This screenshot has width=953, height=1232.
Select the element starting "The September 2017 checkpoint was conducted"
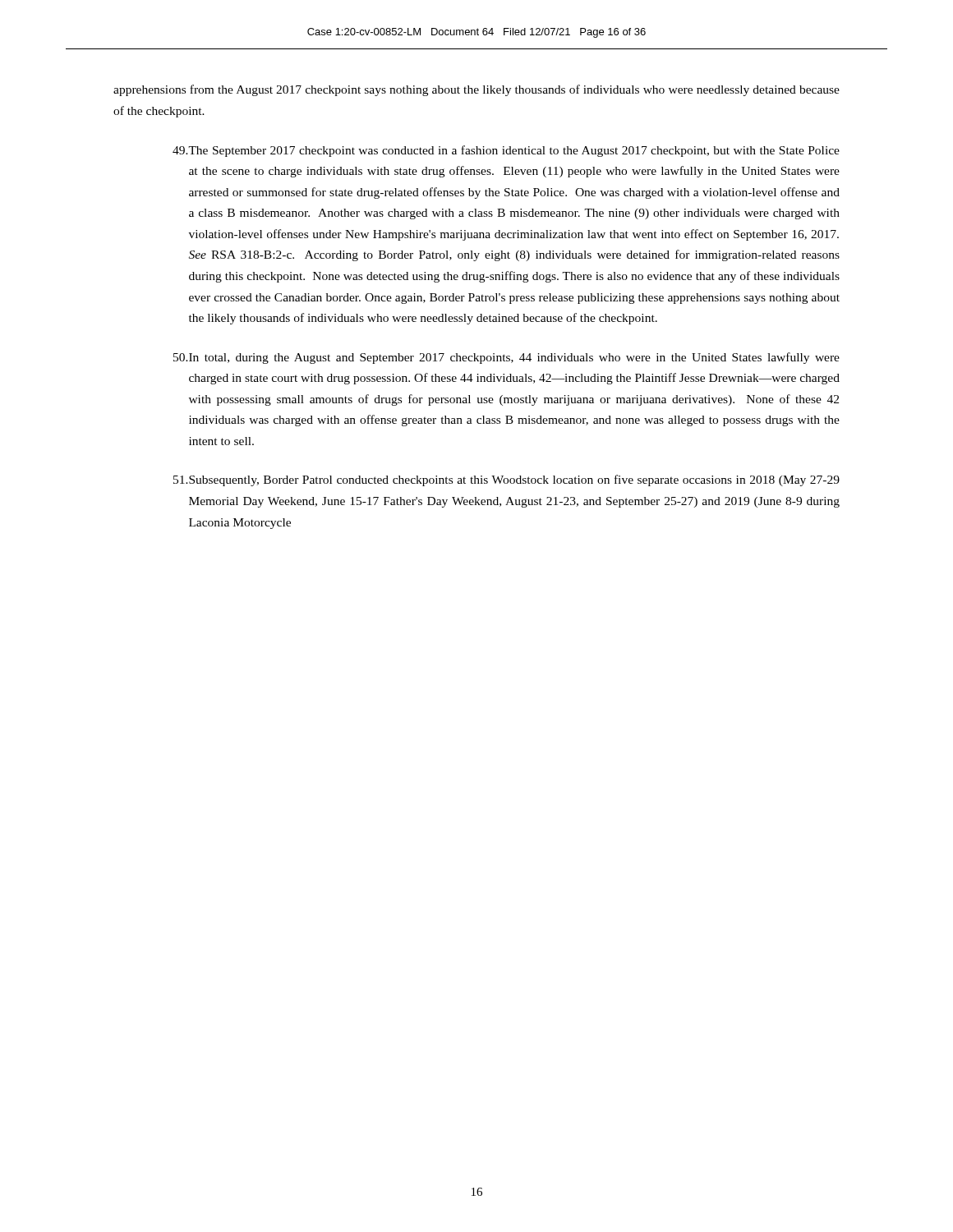pyautogui.click(x=476, y=234)
